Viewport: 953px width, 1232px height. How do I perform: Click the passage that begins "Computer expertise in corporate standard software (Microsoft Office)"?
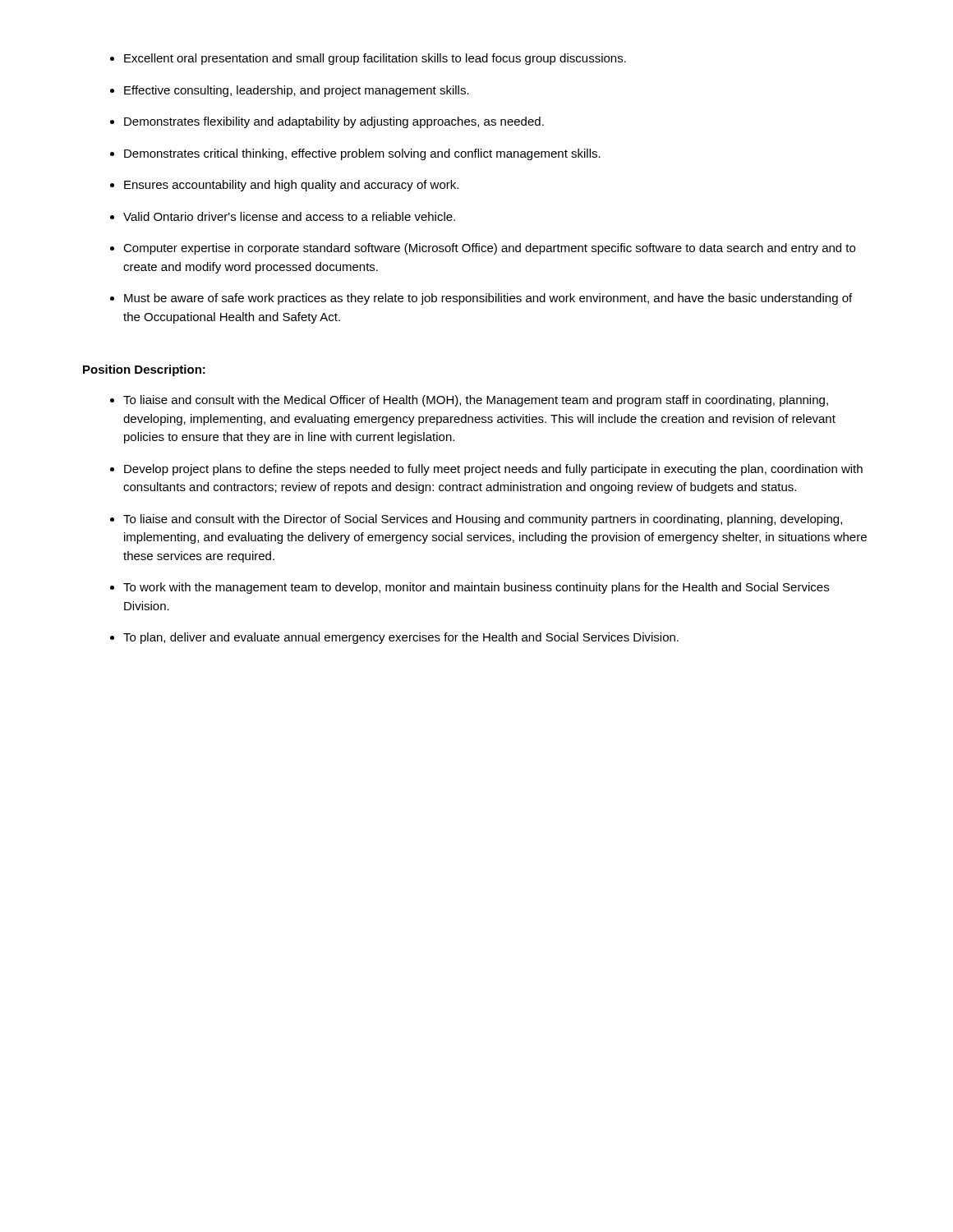pos(490,257)
